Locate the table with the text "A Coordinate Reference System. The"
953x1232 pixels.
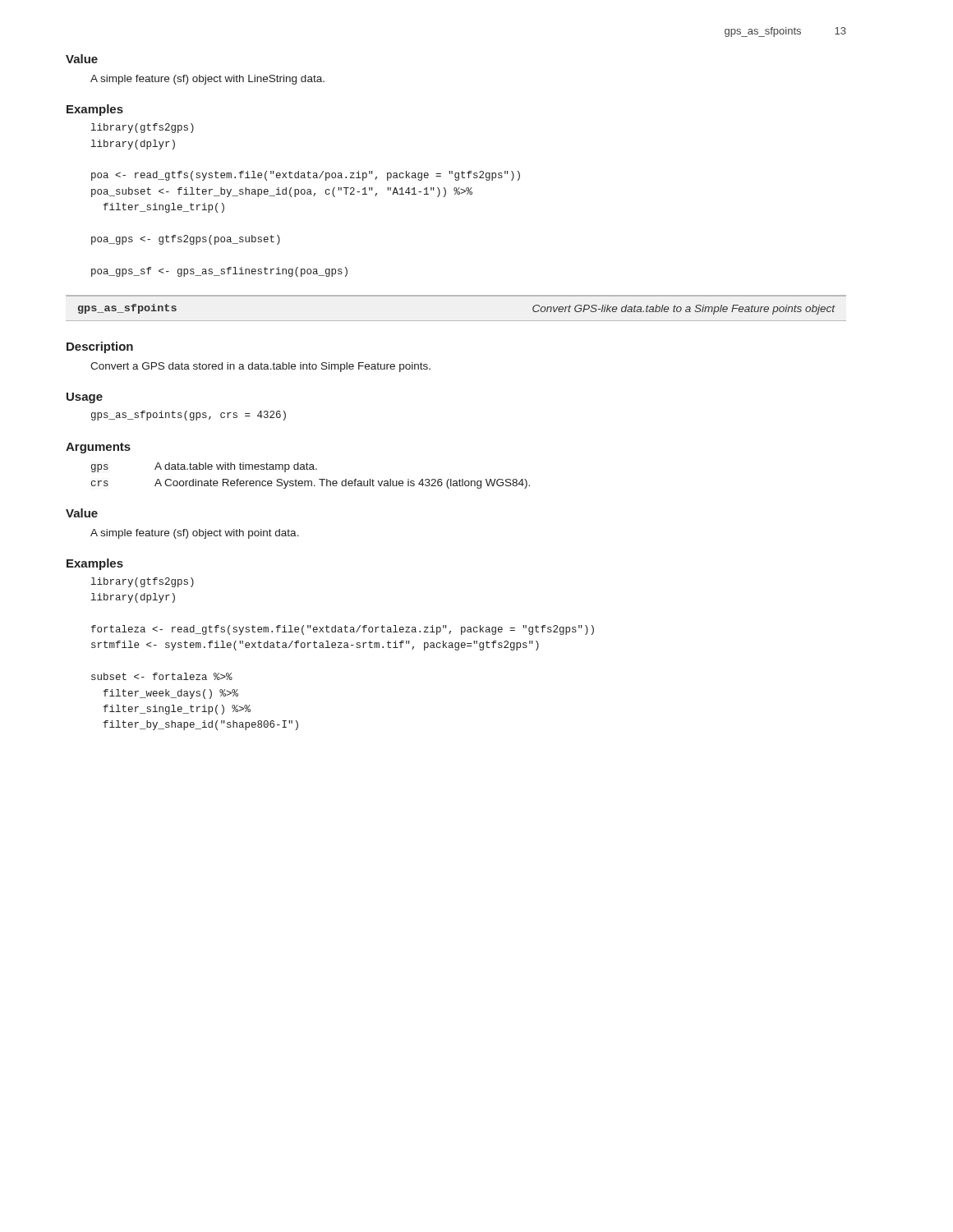pos(456,474)
